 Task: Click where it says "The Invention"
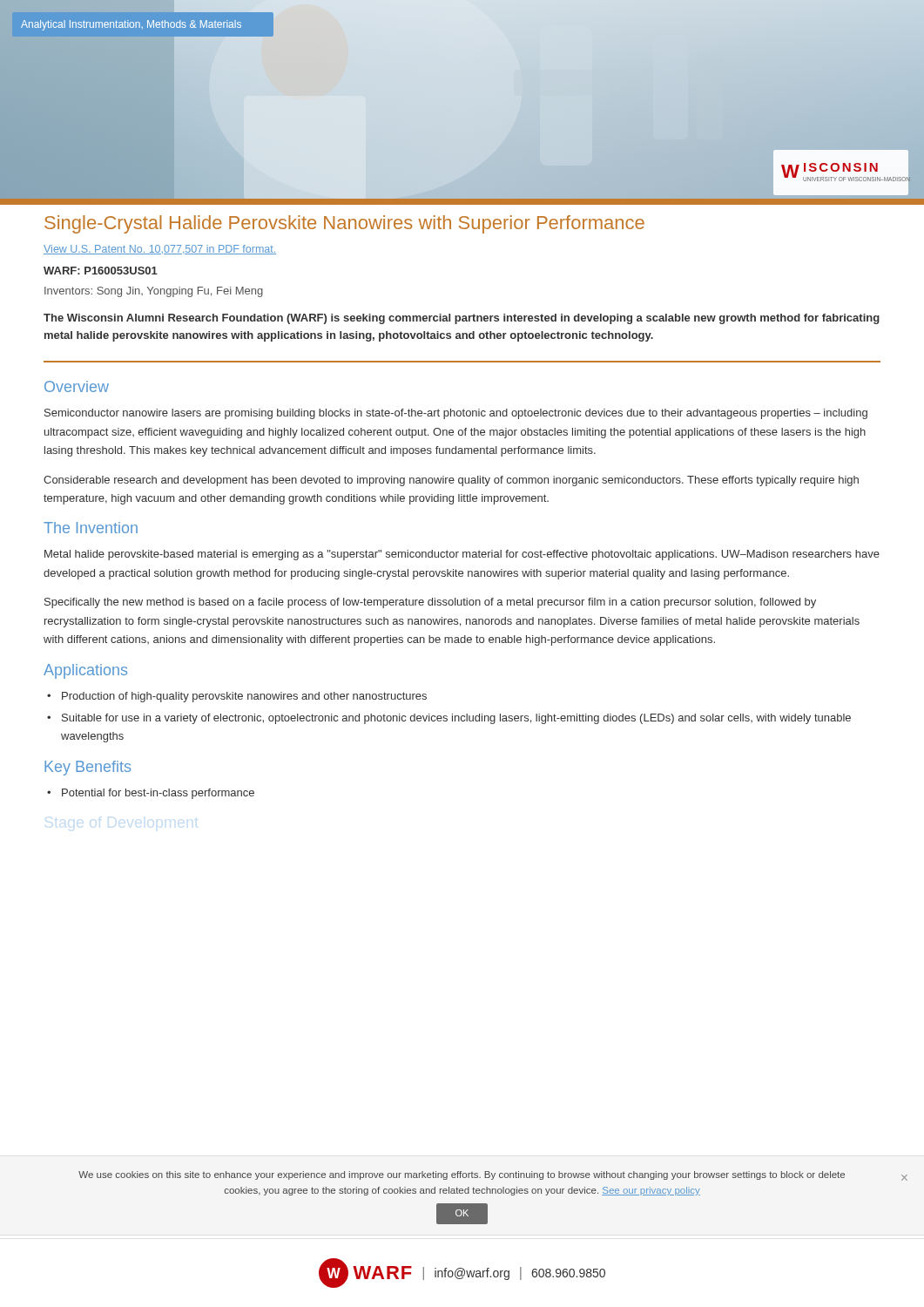[91, 528]
